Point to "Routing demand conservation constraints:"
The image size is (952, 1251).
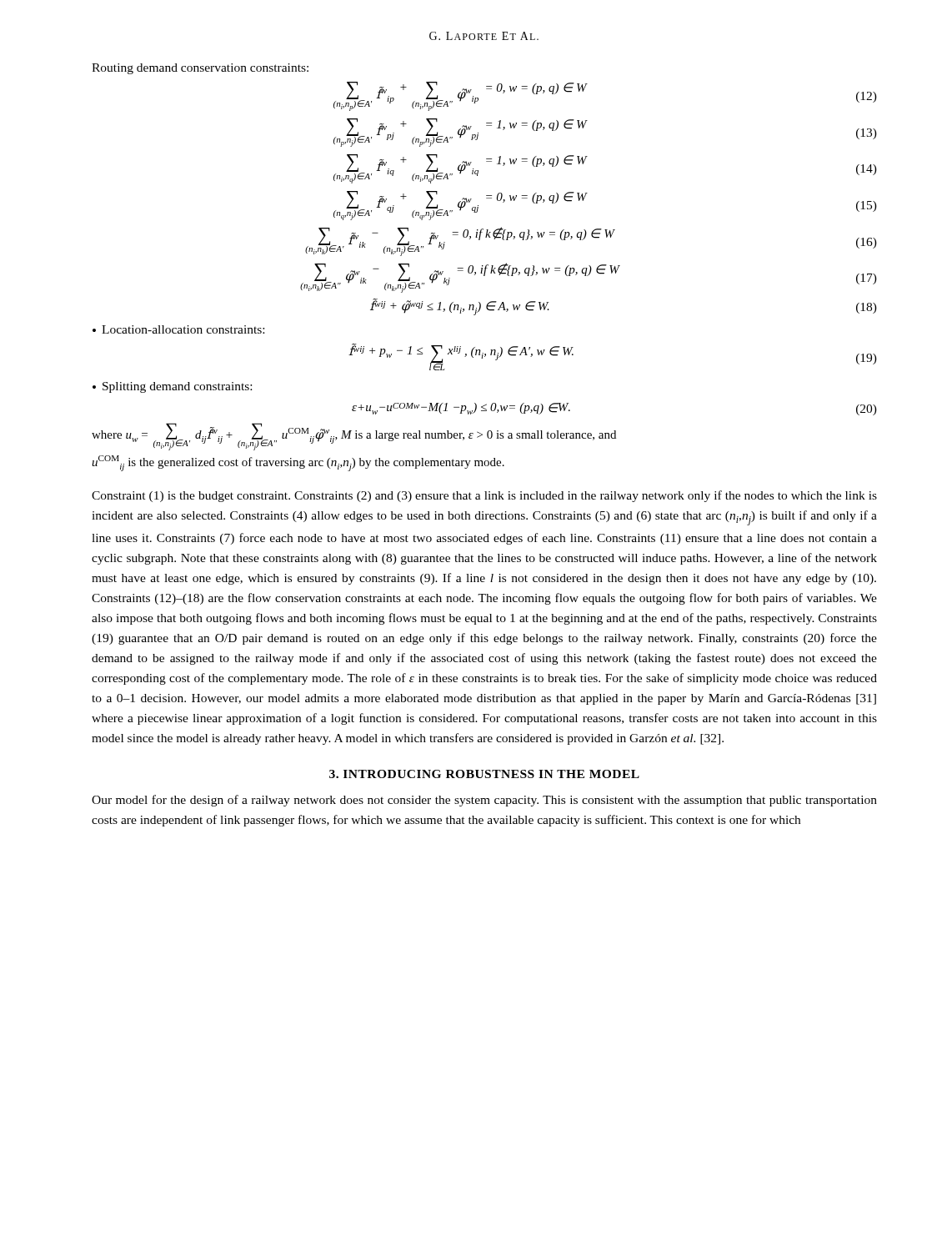point(201,67)
